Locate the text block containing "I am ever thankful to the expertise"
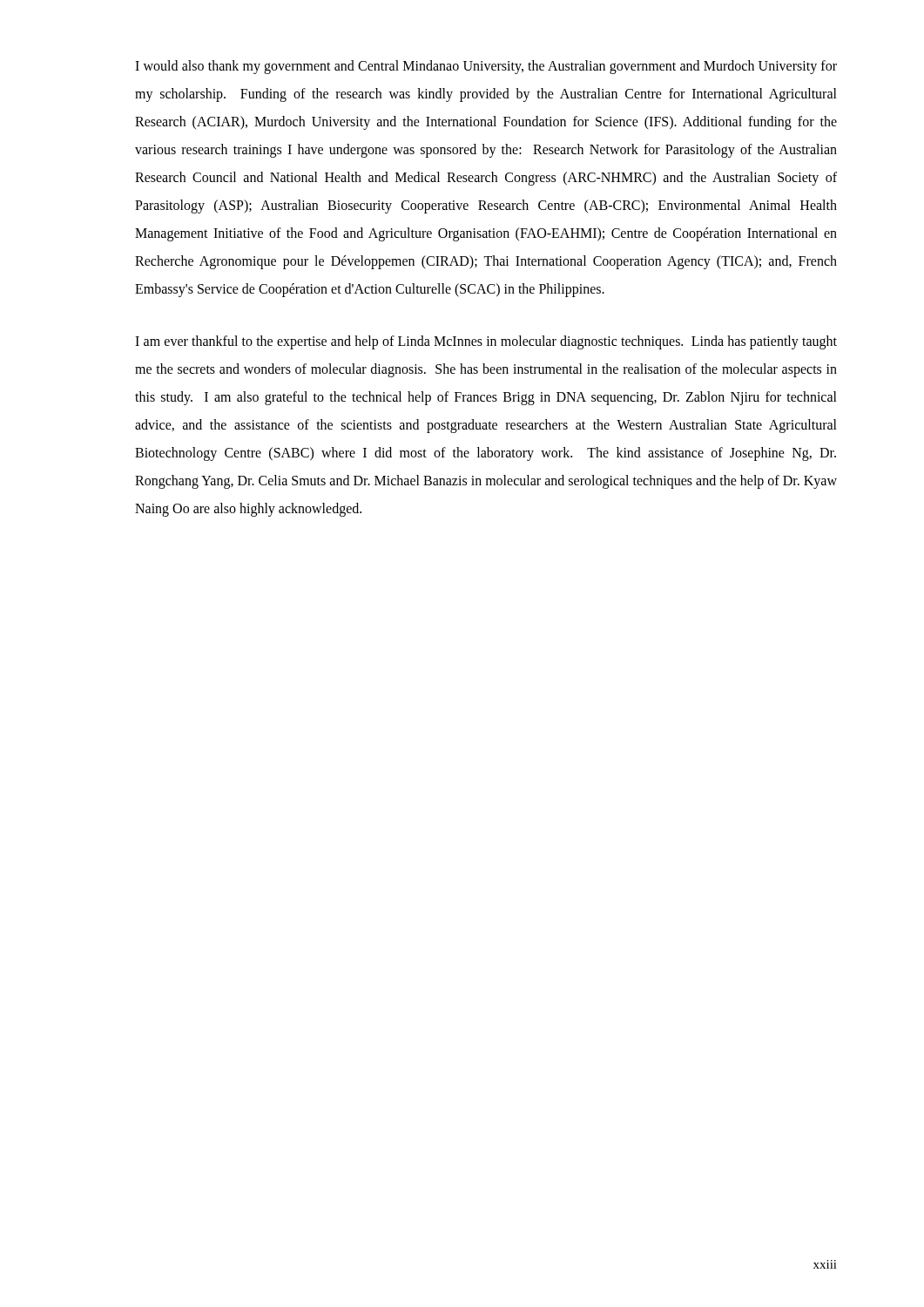Image resolution: width=924 pixels, height=1307 pixels. click(x=486, y=425)
